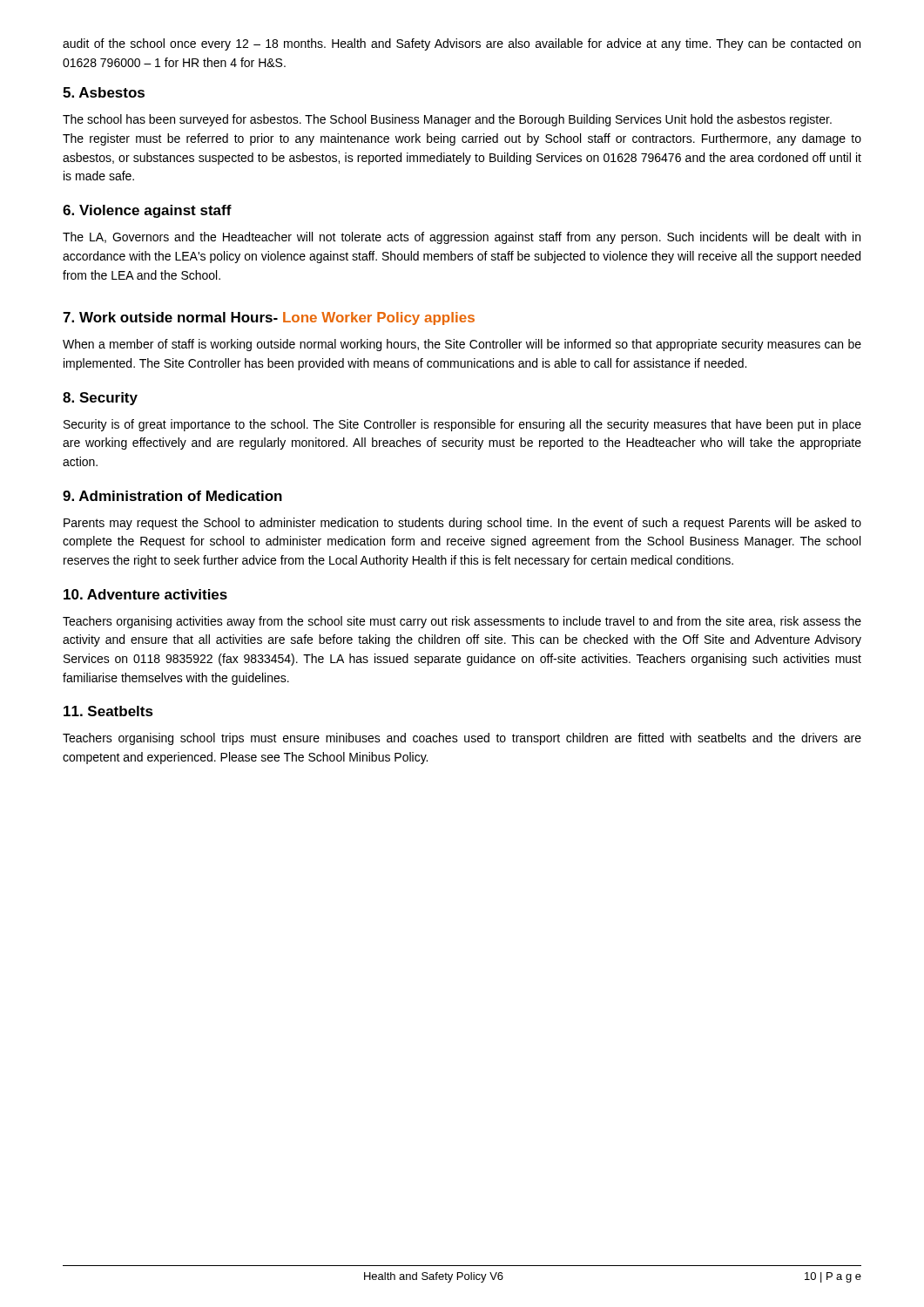
Task: Click on the section header that says "7. Work outside normal"
Action: point(269,318)
